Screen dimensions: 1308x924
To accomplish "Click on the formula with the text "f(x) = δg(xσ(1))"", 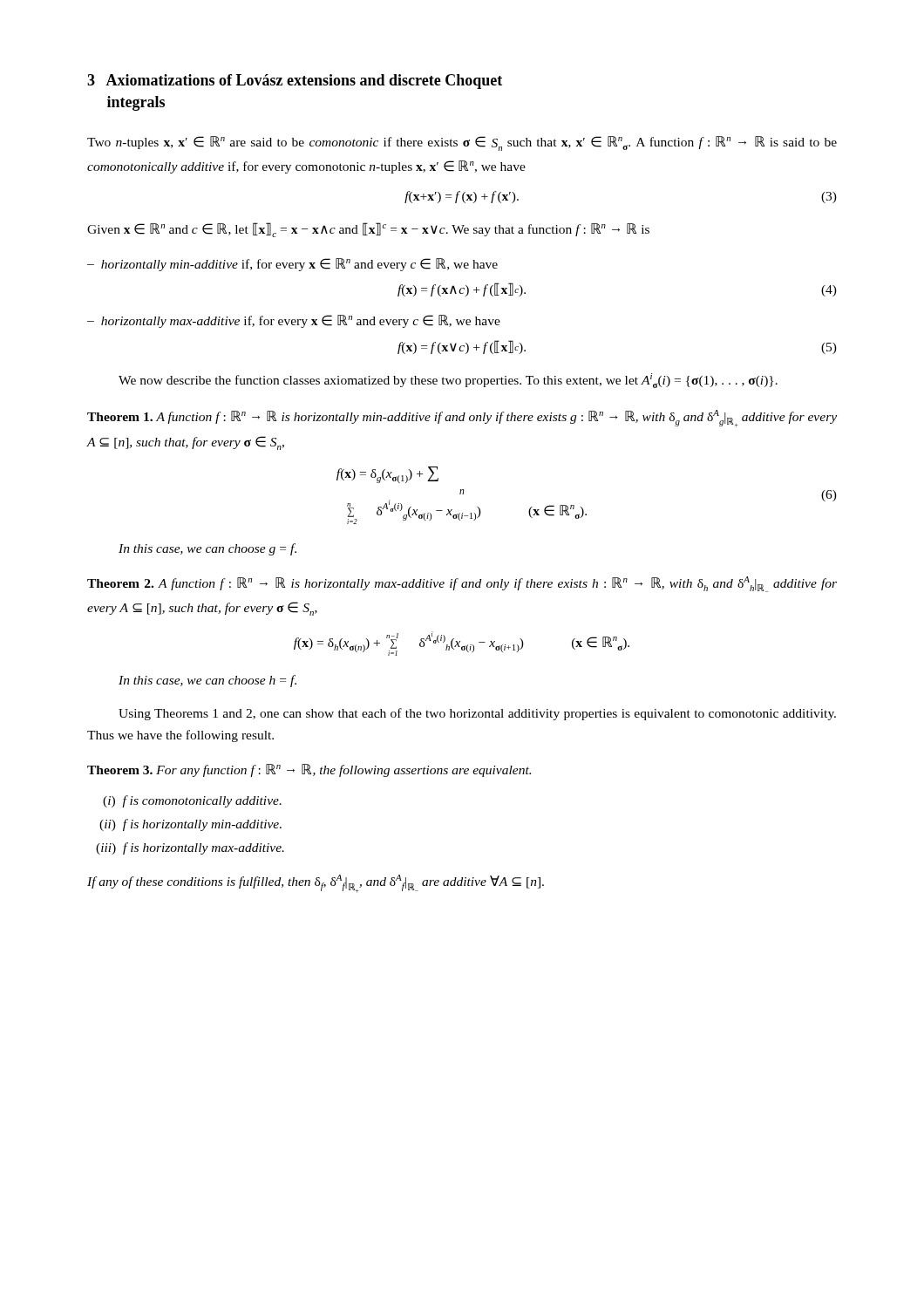I will click(587, 494).
